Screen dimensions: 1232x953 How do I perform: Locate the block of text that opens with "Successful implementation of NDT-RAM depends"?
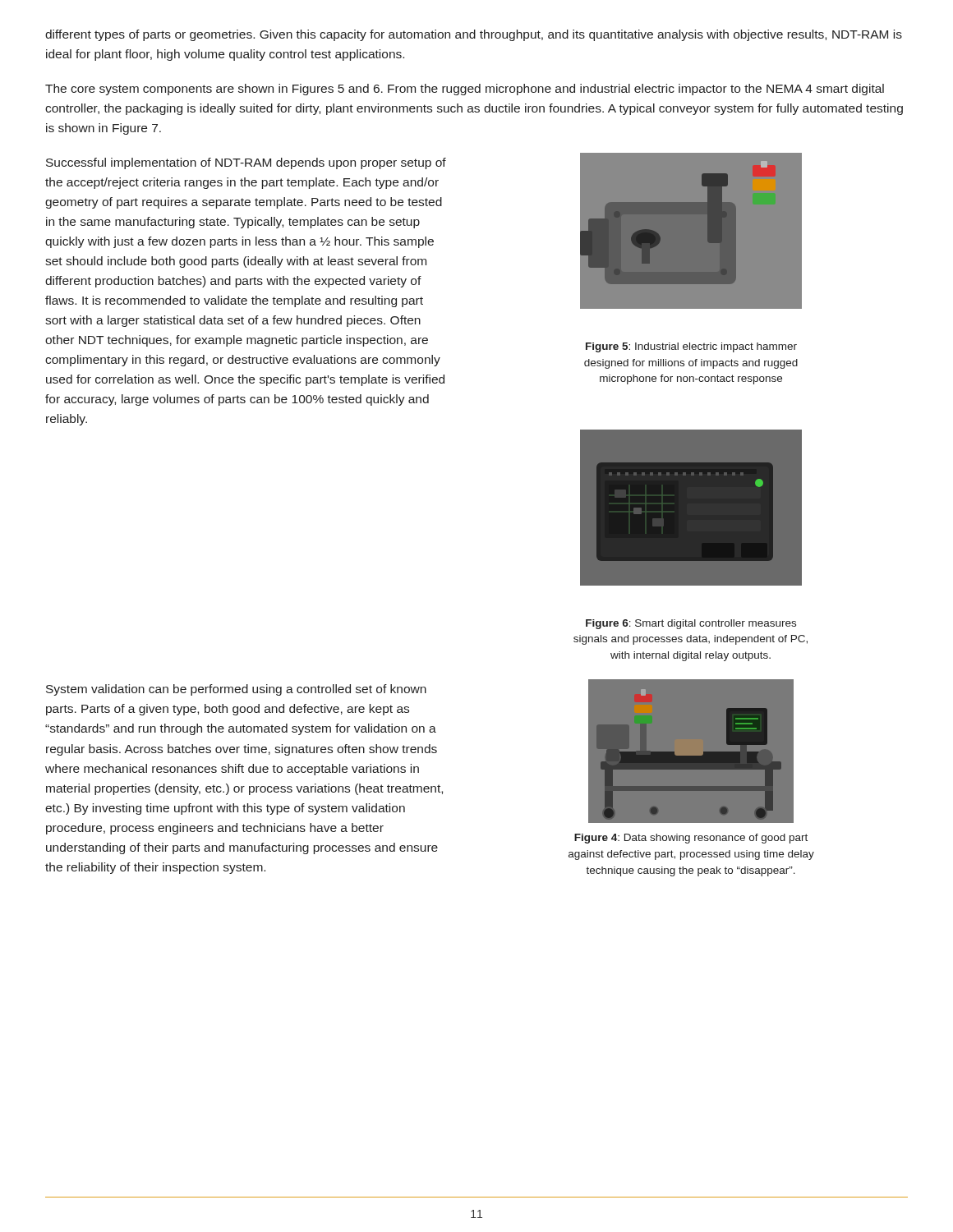245,291
